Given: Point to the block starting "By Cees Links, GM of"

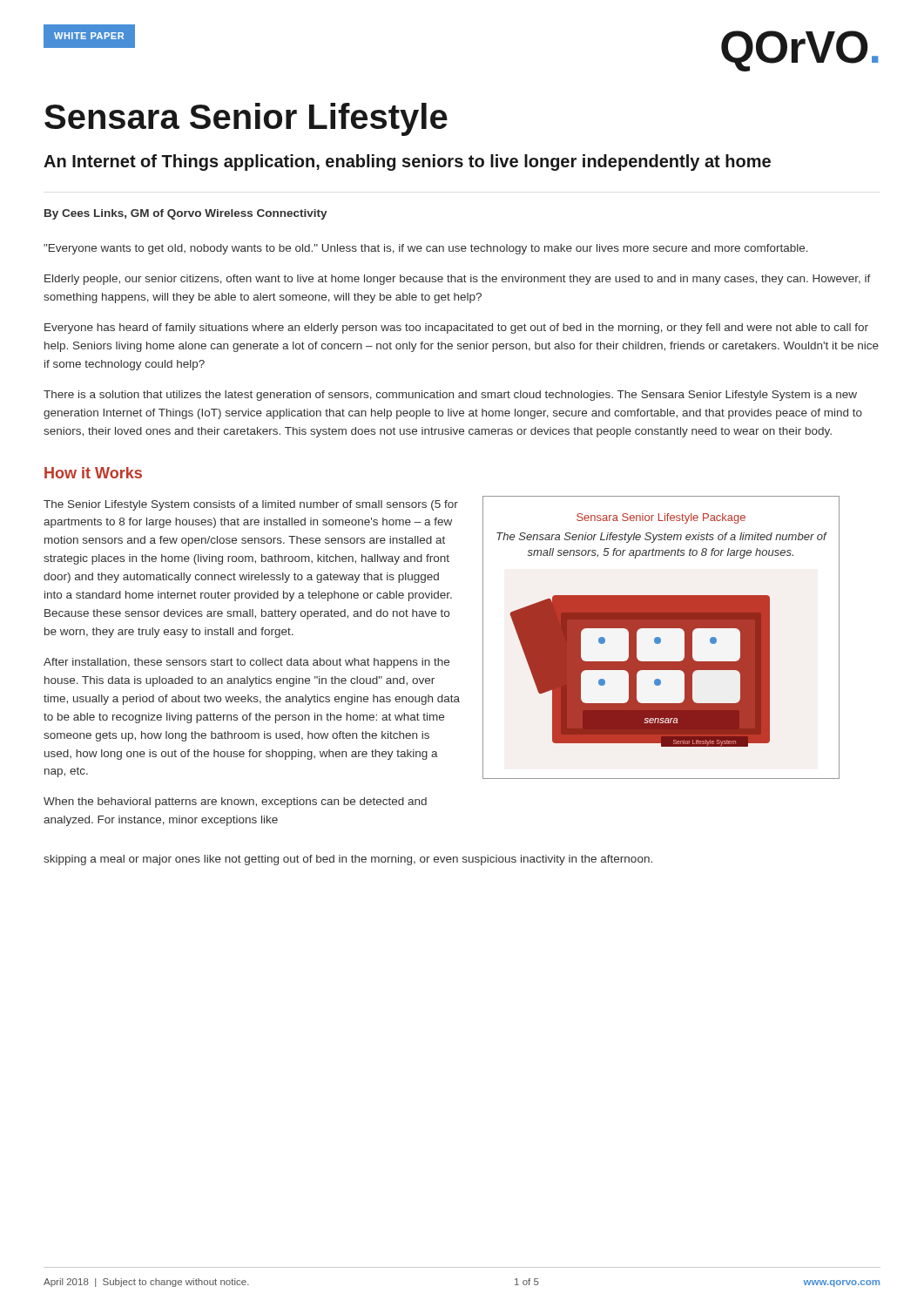Looking at the screenshot, I should coord(185,213).
